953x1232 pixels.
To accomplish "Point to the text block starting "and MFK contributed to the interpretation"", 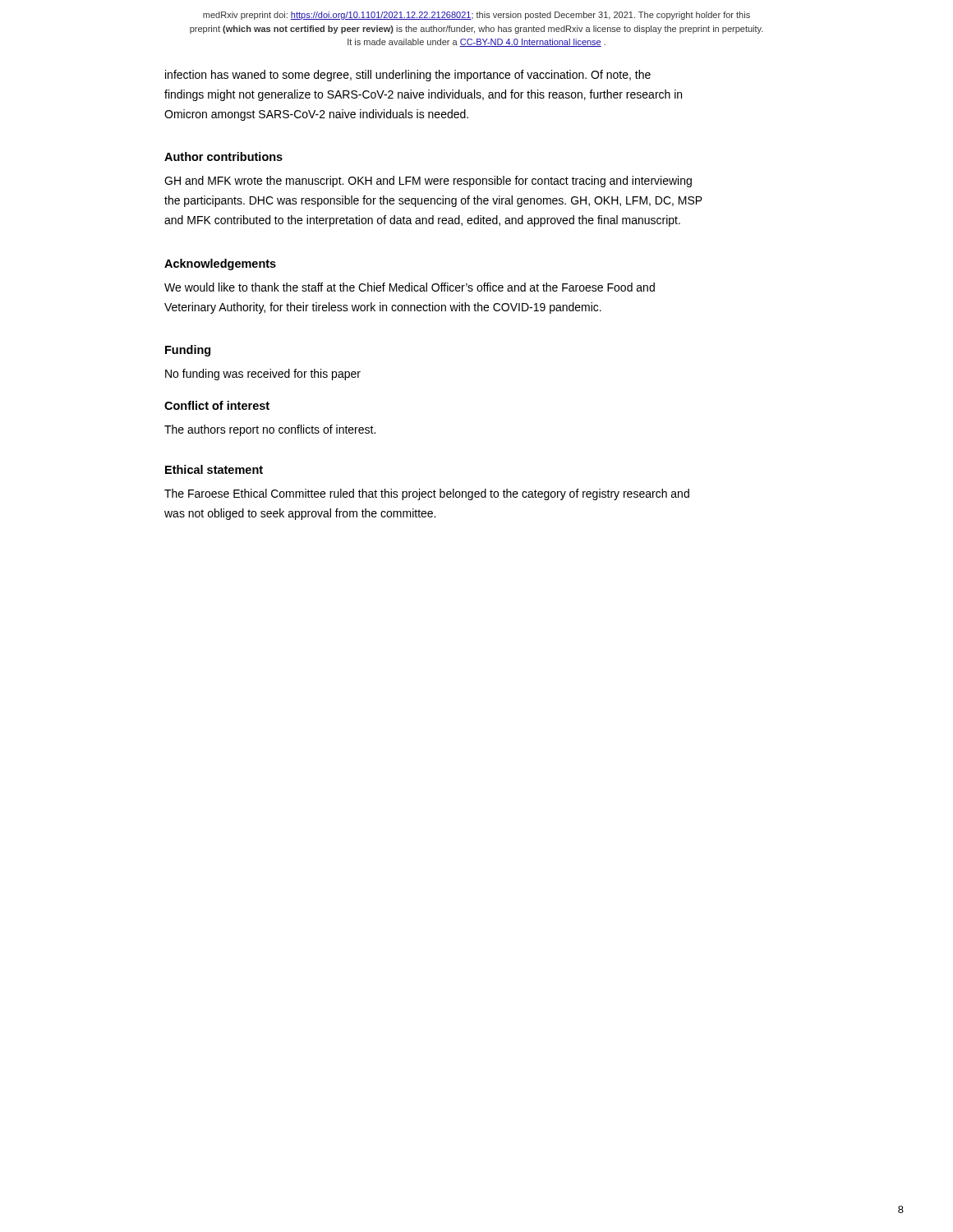I will pos(423,220).
